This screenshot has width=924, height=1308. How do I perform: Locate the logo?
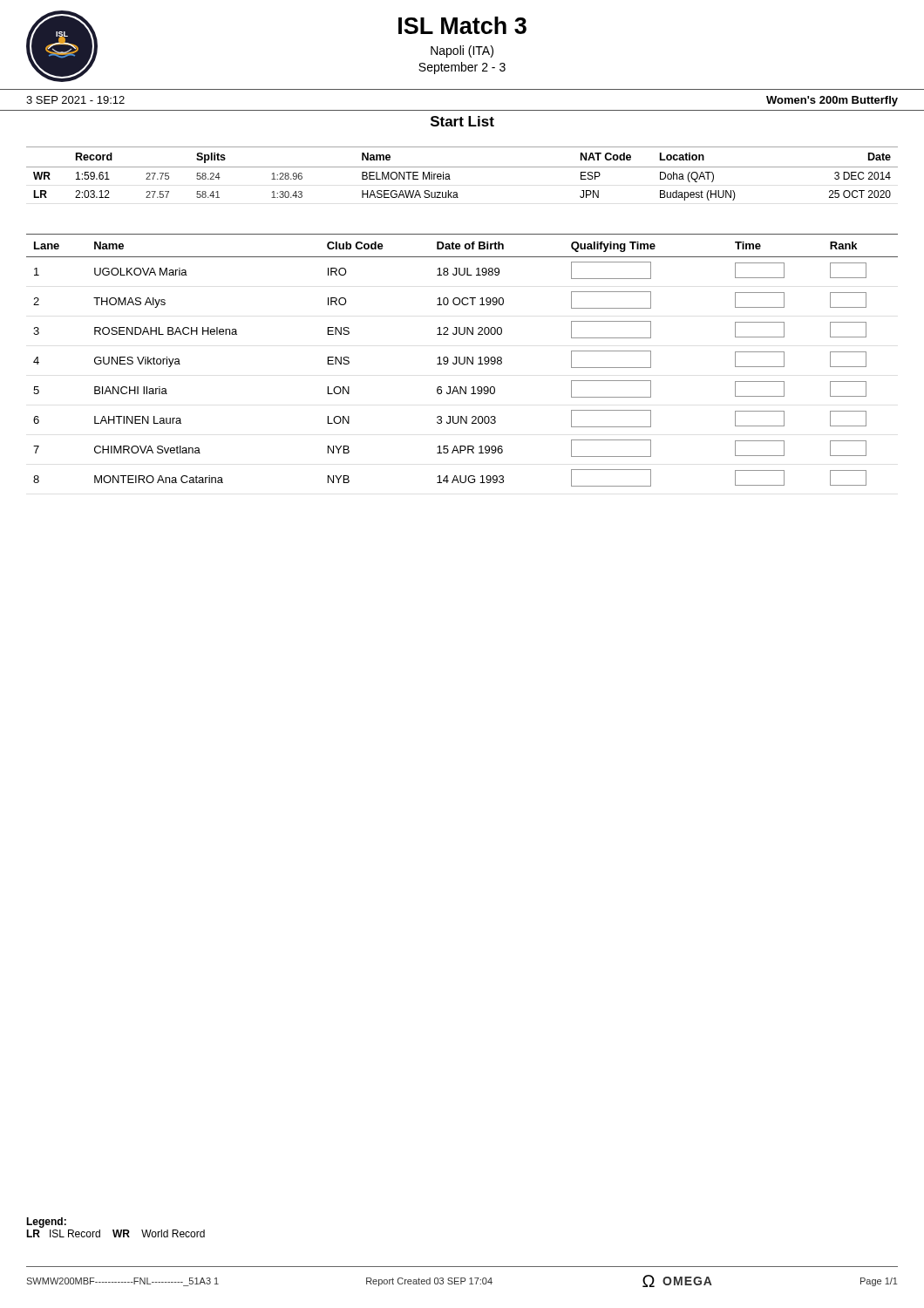62,46
